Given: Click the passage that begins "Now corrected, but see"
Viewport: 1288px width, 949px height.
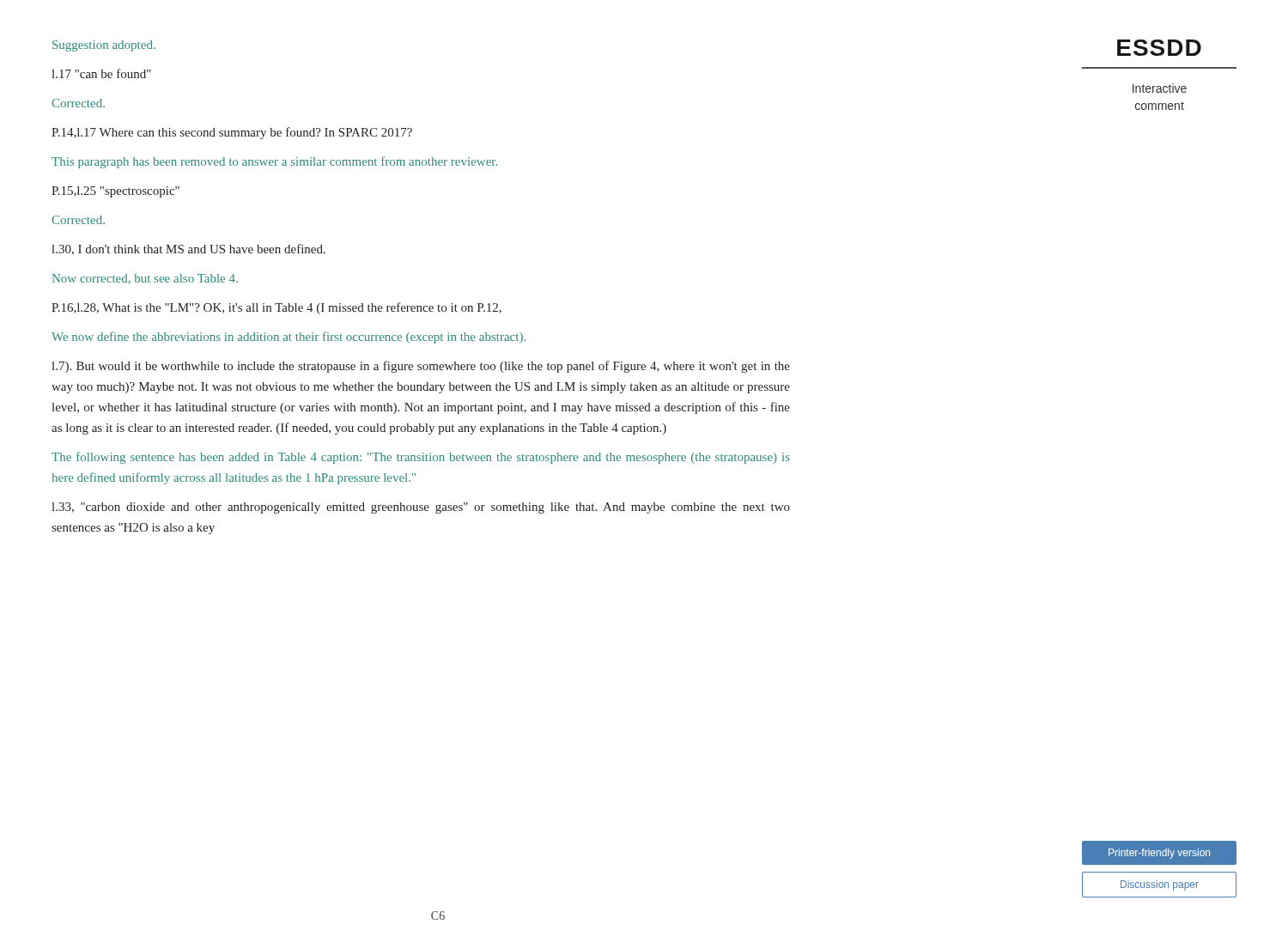Looking at the screenshot, I should coord(145,278).
